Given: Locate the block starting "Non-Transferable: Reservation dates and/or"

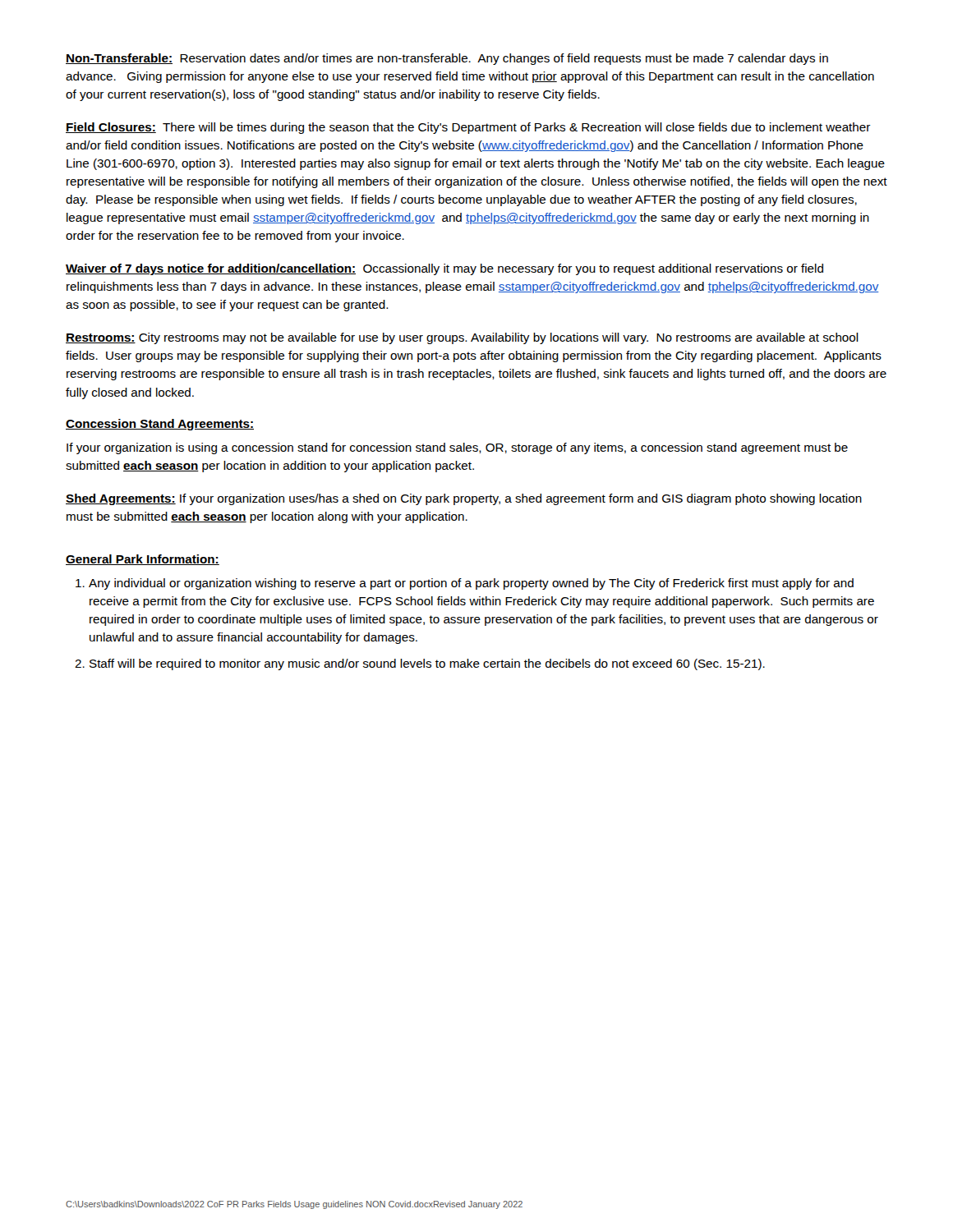Looking at the screenshot, I should [x=470, y=76].
